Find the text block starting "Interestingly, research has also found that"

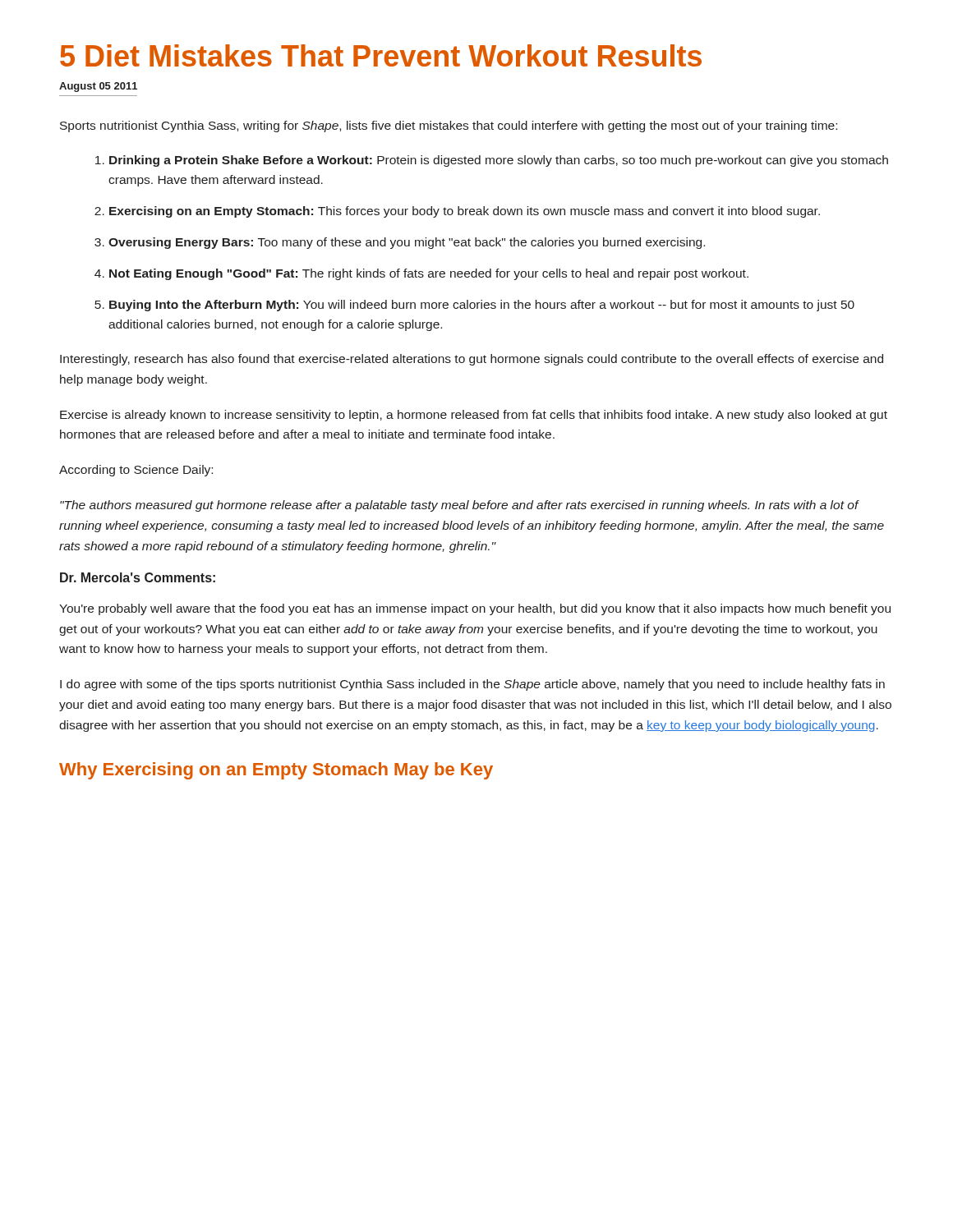(x=476, y=369)
